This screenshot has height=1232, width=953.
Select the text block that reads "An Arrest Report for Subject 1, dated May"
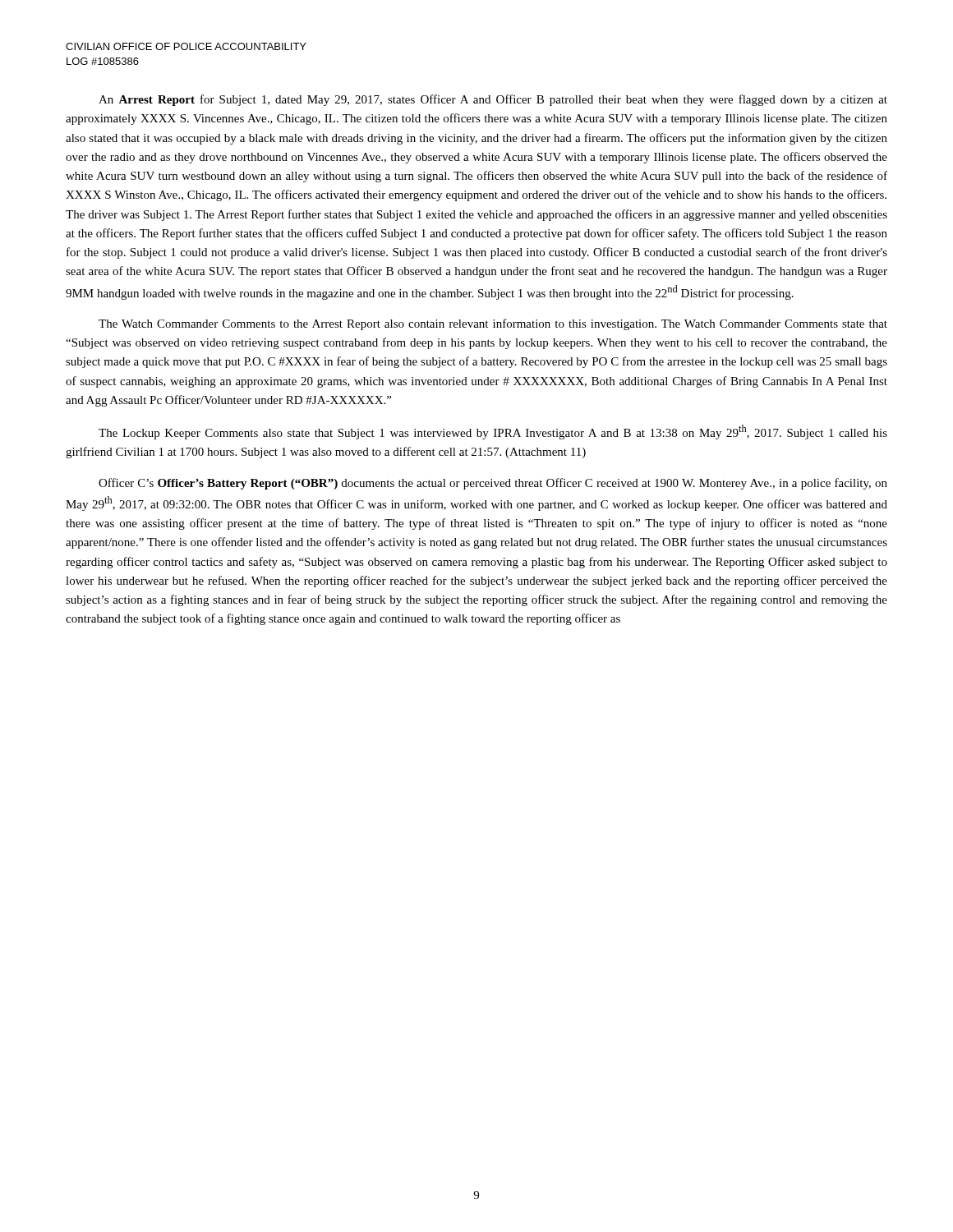pyautogui.click(x=476, y=196)
